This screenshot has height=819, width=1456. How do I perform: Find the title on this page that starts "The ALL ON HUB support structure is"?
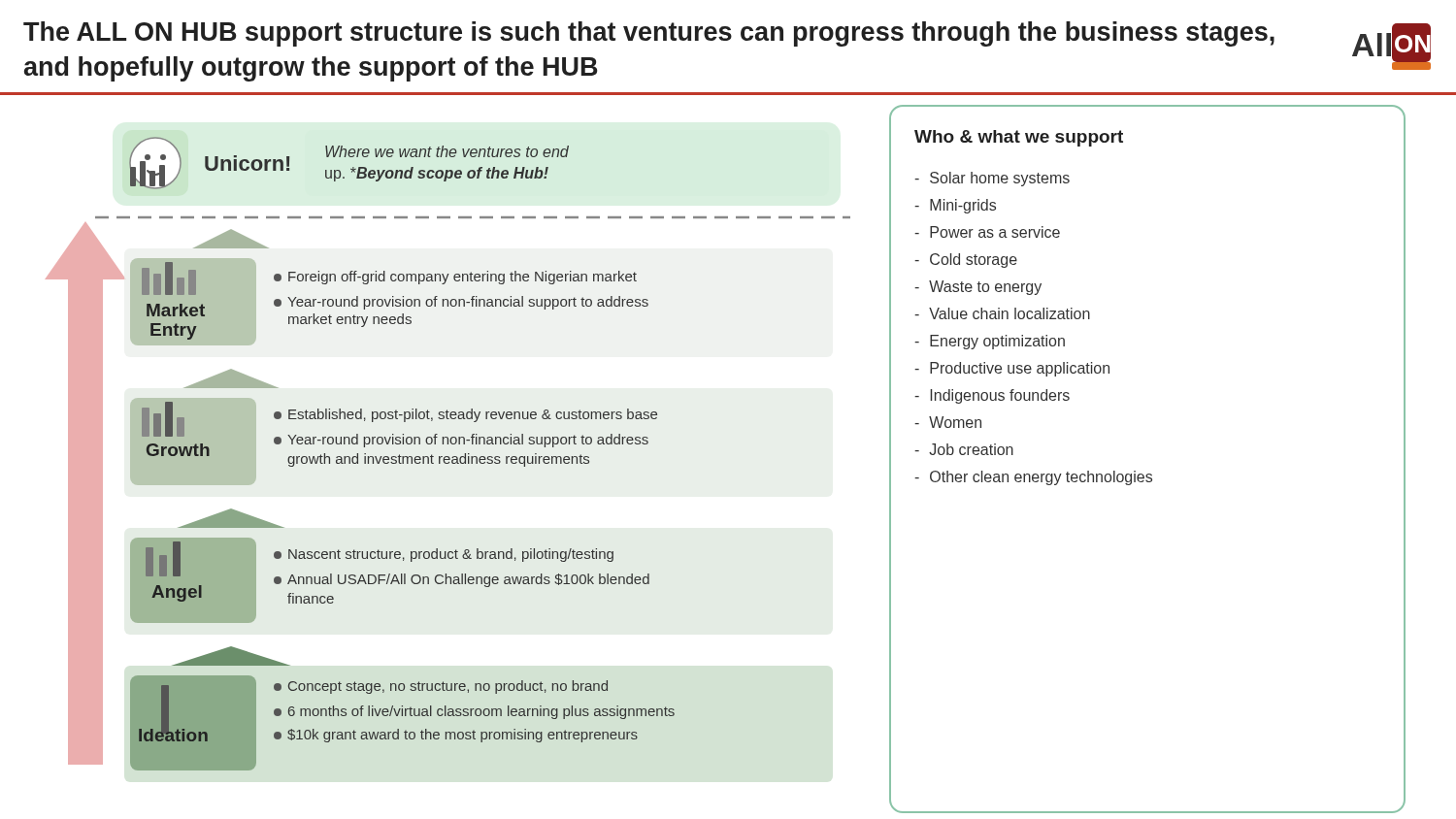click(x=650, y=49)
